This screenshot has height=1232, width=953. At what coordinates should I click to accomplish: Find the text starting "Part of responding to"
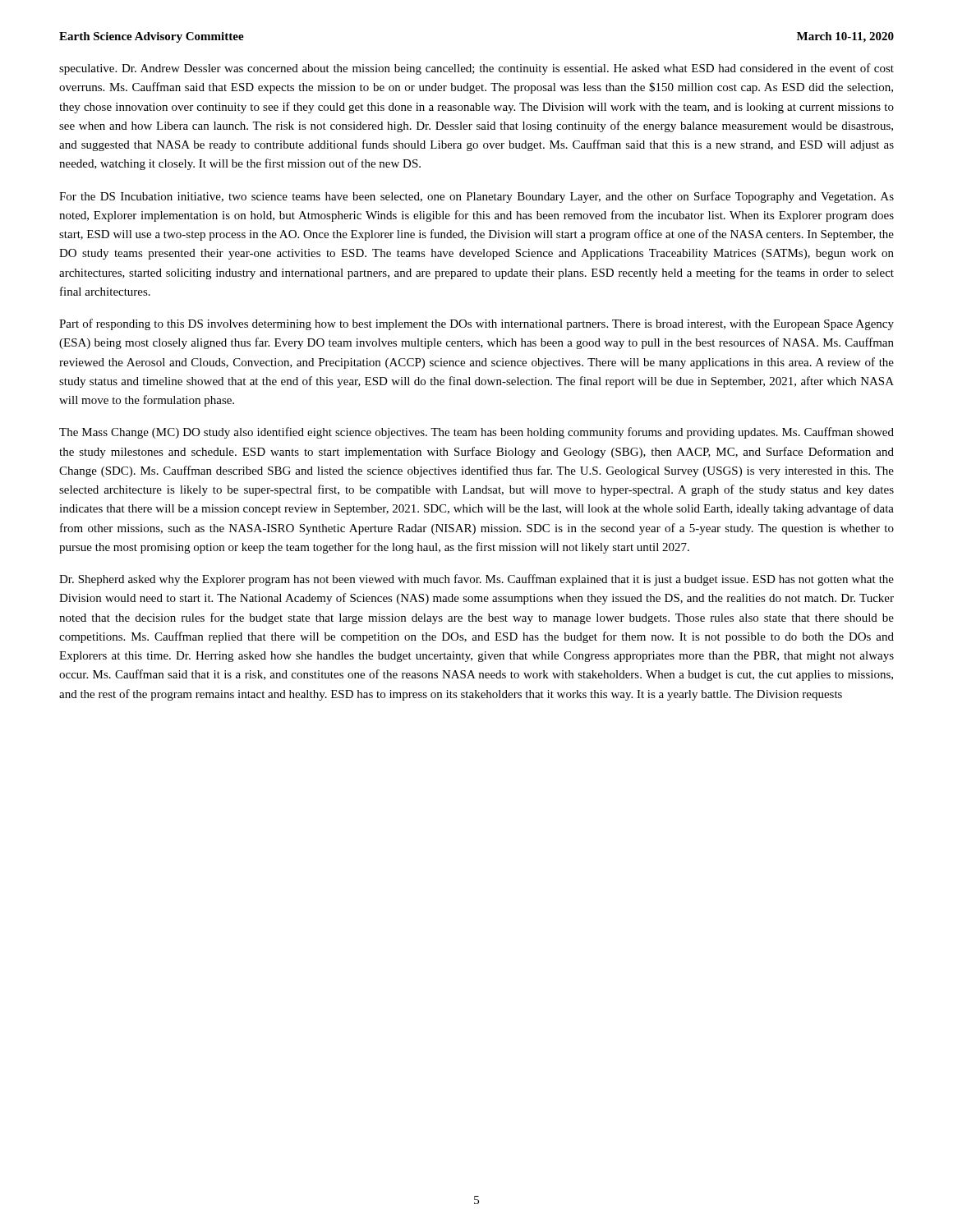pyautogui.click(x=476, y=362)
